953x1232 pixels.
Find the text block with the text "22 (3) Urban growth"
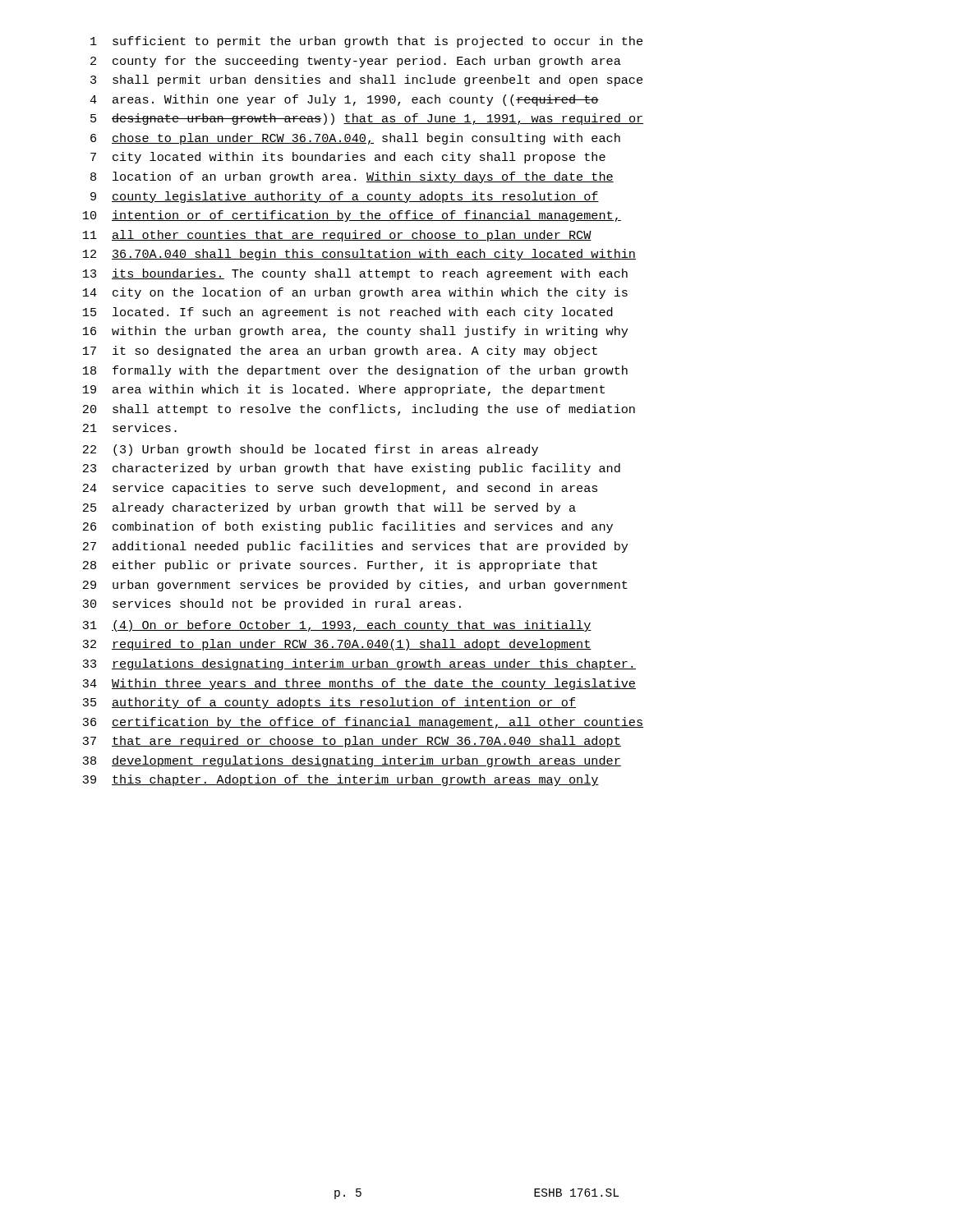pyautogui.click(x=476, y=528)
